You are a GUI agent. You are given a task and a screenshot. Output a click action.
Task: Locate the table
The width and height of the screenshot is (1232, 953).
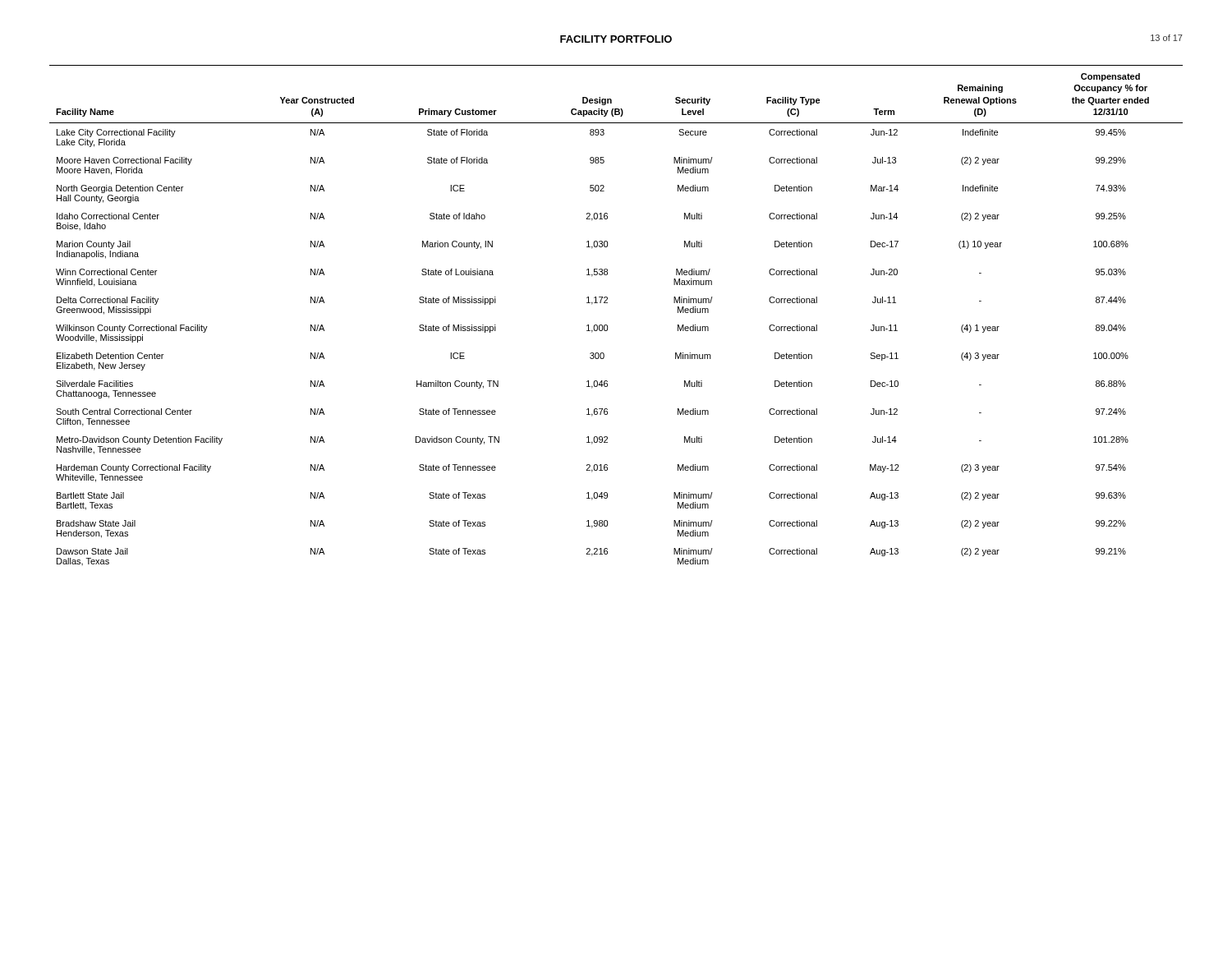tap(616, 318)
